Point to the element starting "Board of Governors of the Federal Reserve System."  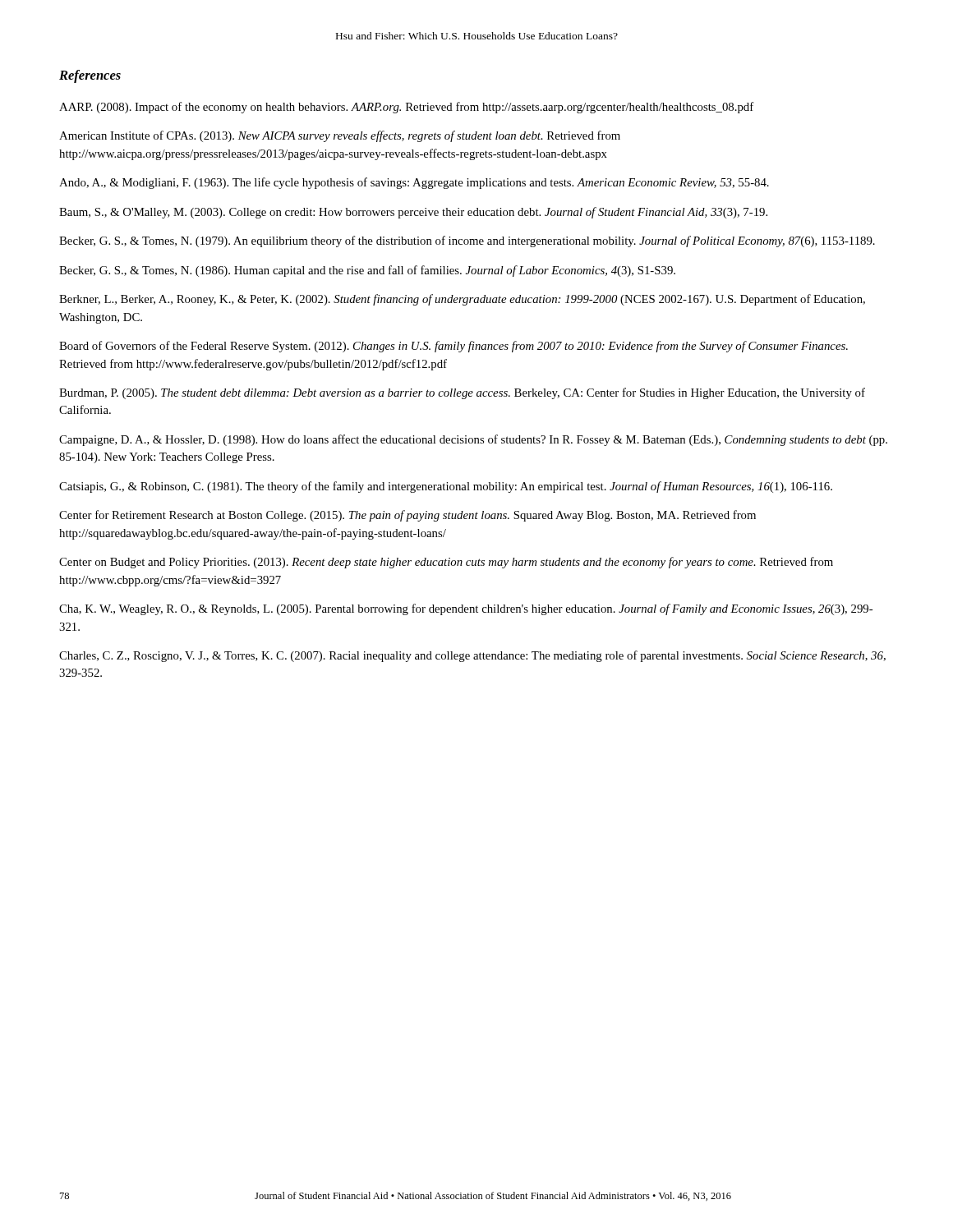(454, 355)
